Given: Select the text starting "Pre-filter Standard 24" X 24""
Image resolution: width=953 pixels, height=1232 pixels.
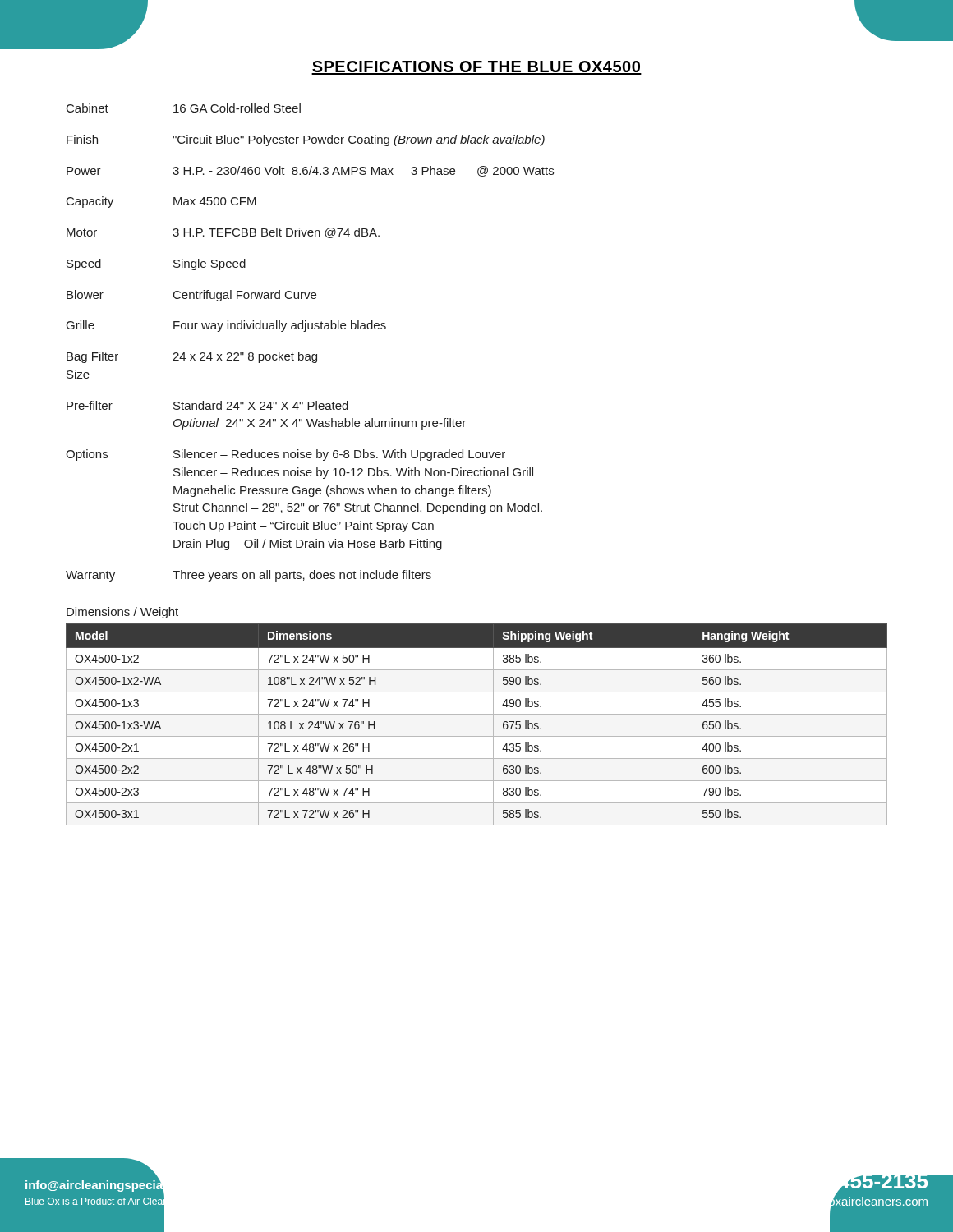Looking at the screenshot, I should point(207,405).
